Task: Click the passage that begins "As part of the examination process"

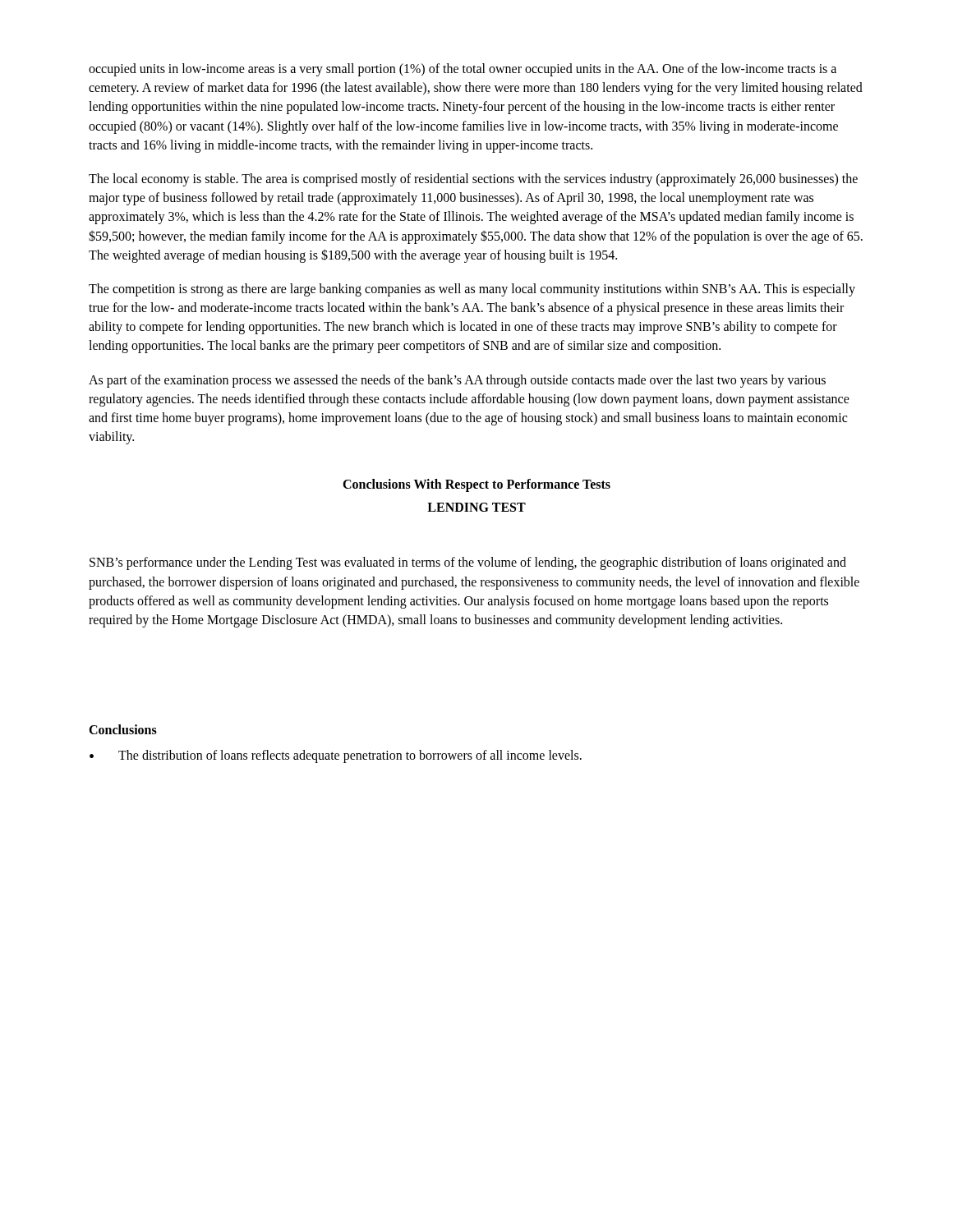Action: tap(469, 408)
